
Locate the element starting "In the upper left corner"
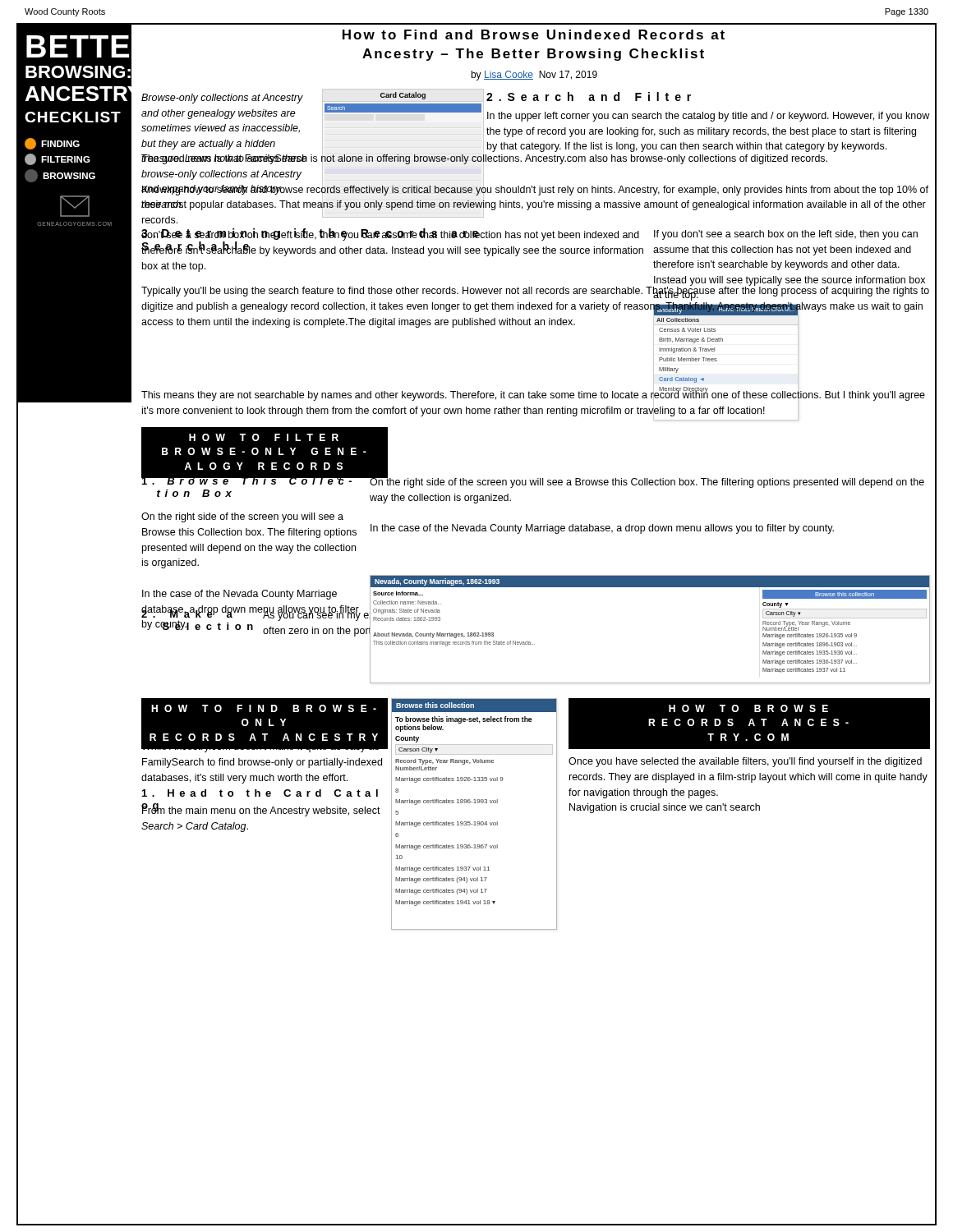[x=708, y=131]
